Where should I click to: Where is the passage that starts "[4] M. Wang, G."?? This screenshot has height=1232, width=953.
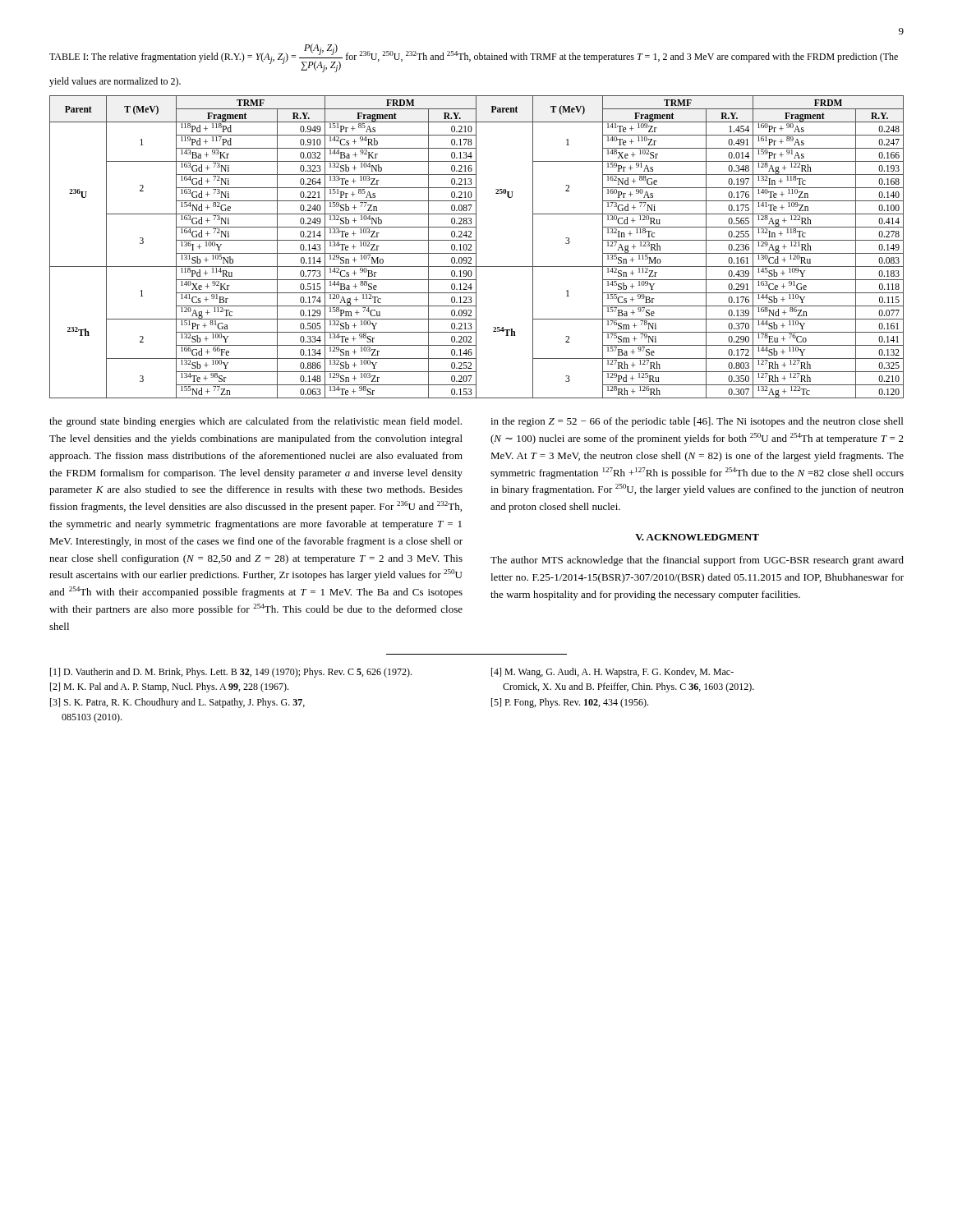pos(622,679)
